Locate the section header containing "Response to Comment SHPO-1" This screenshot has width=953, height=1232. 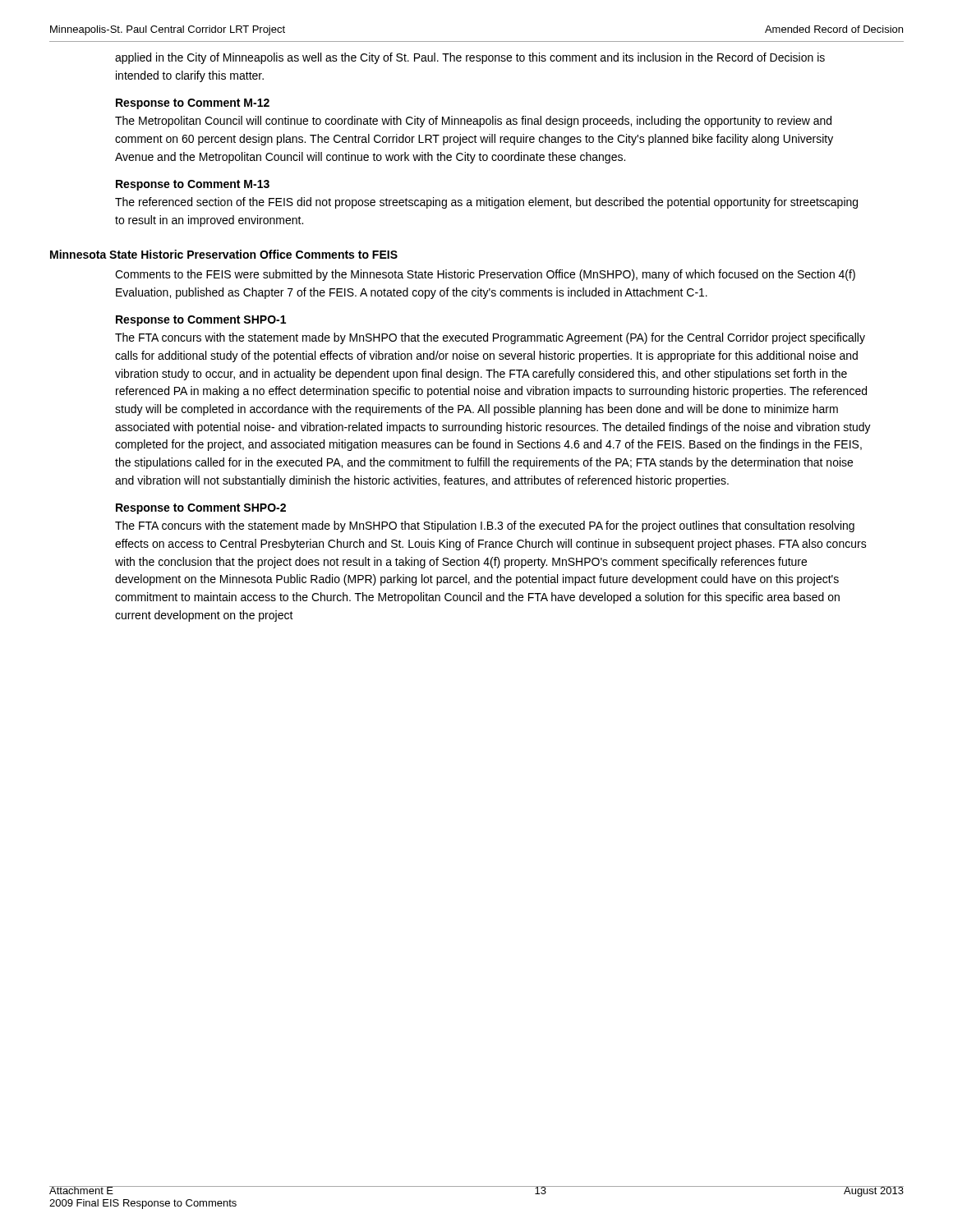[x=201, y=320]
